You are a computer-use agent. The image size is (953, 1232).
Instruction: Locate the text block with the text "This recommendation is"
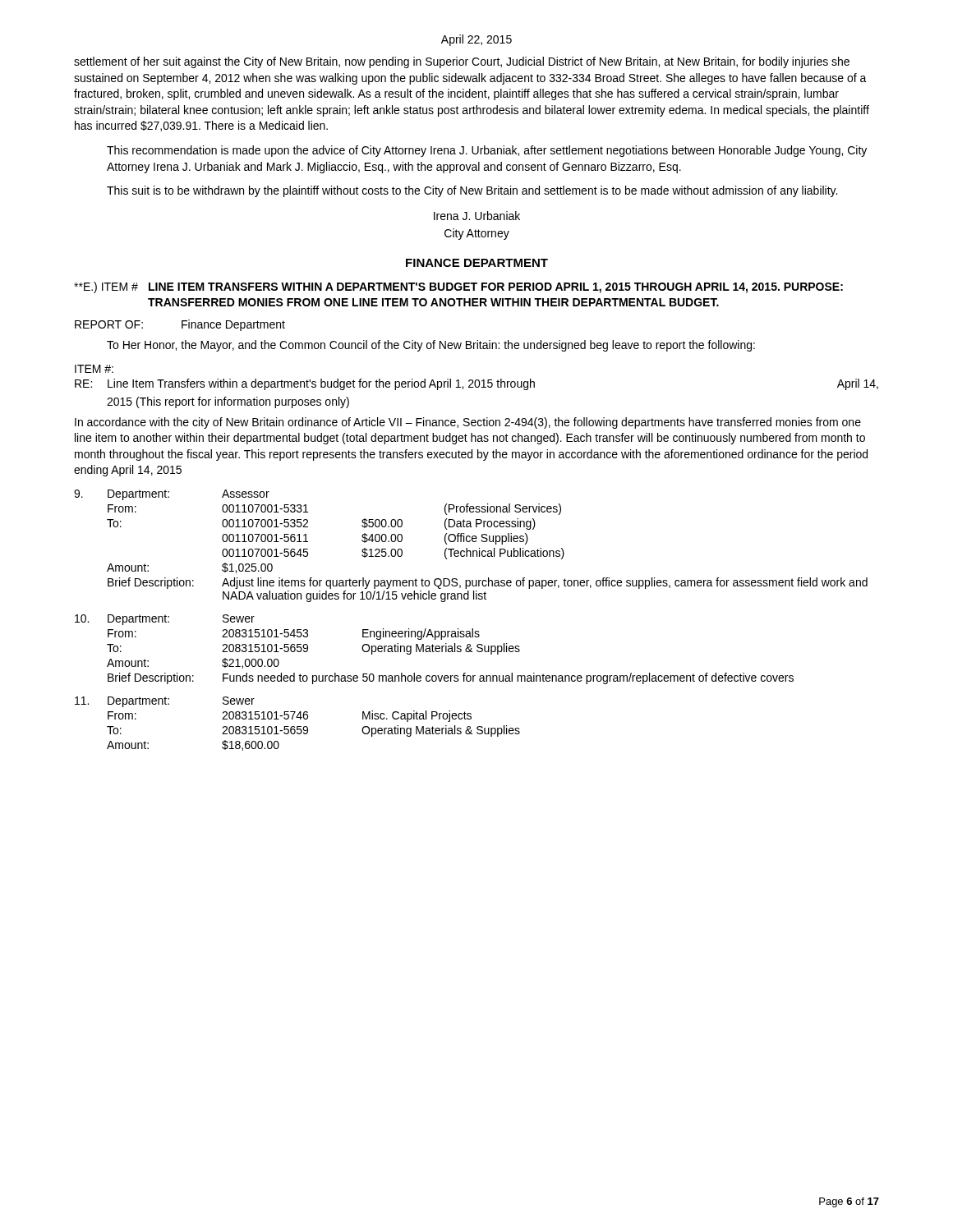[493, 159]
